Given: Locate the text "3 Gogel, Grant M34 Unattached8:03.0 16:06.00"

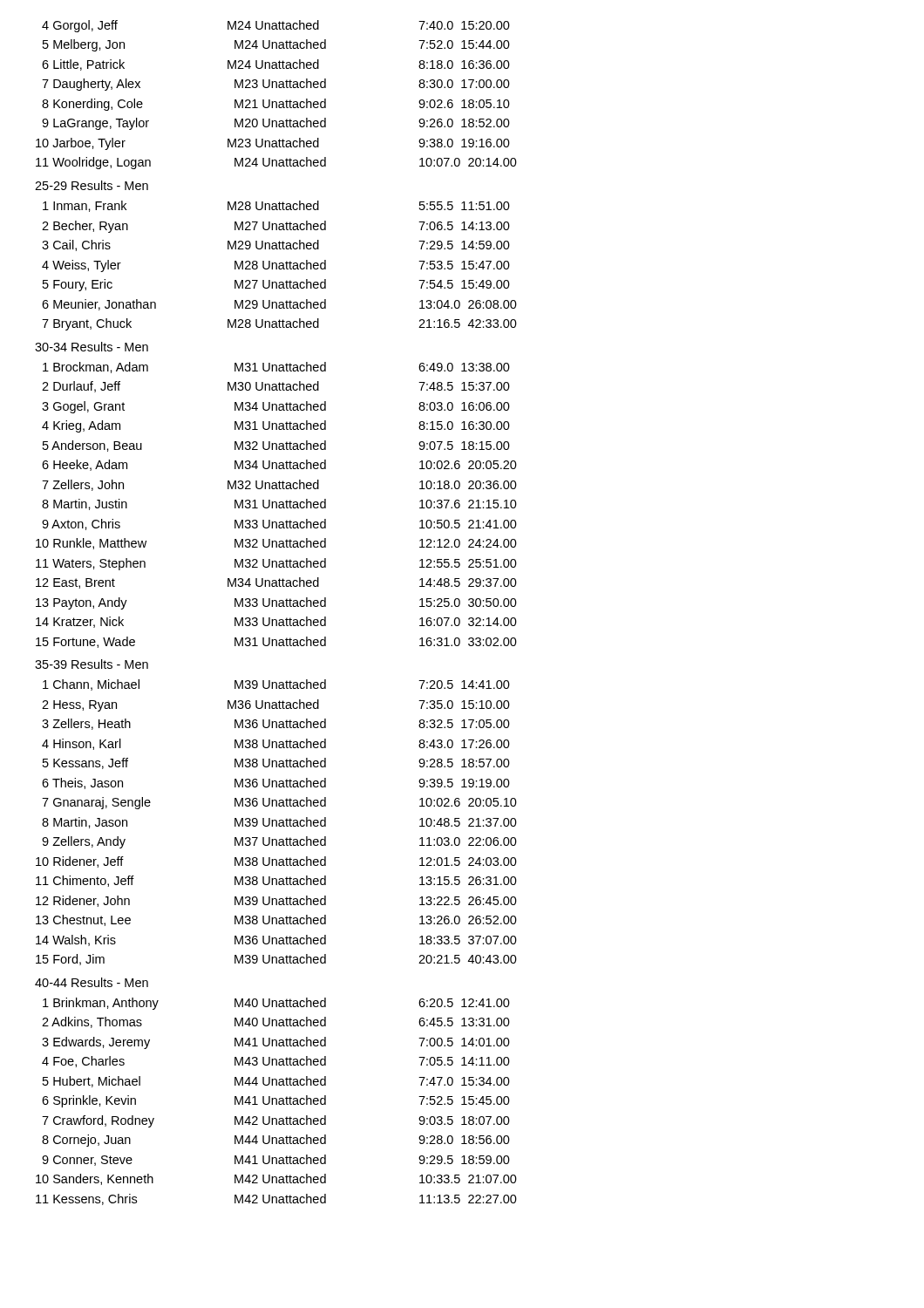Looking at the screenshot, I should pos(309,406).
